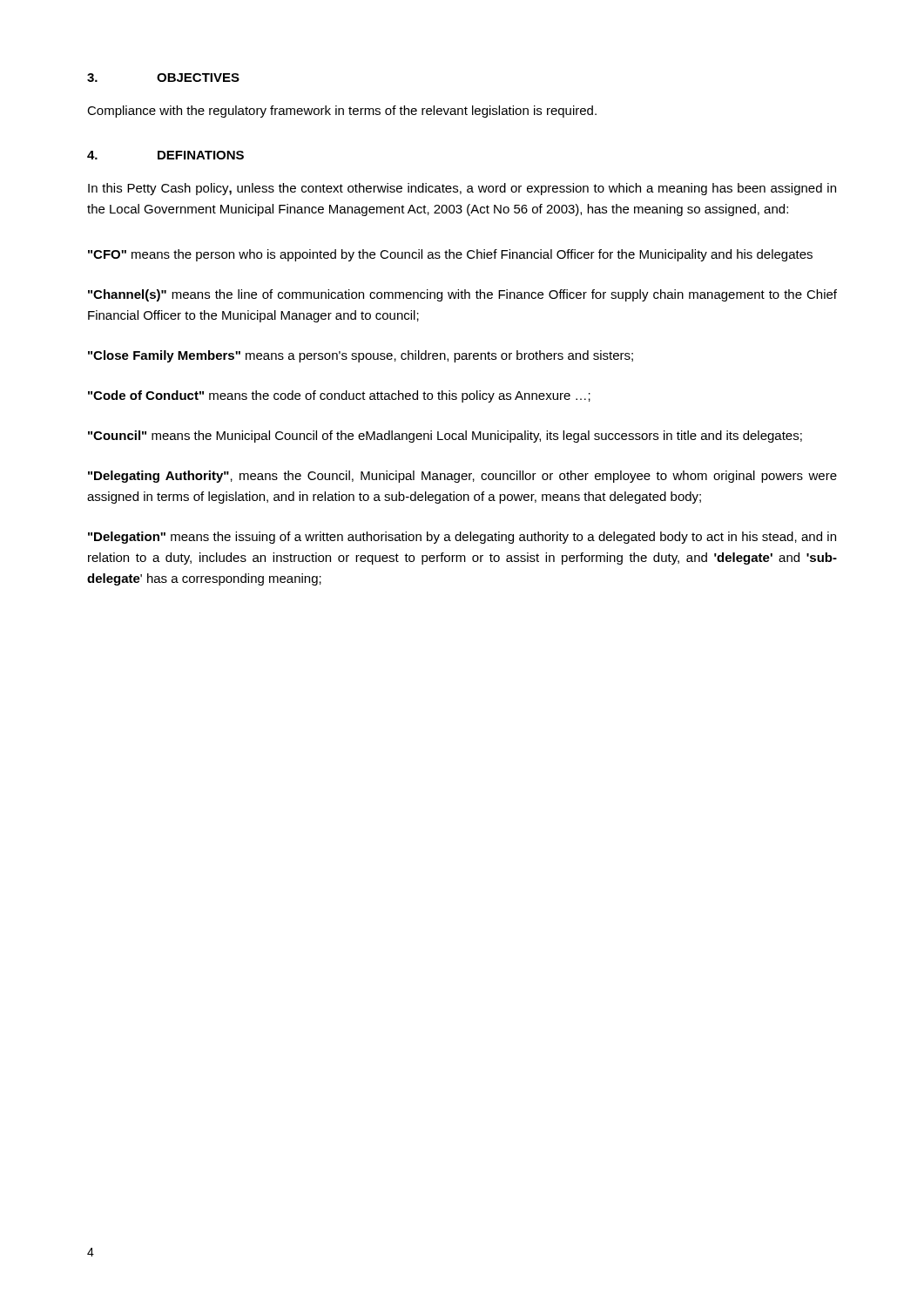This screenshot has height=1307, width=924.
Task: Locate the text starting ""Channel(s)" means the"
Action: click(462, 305)
